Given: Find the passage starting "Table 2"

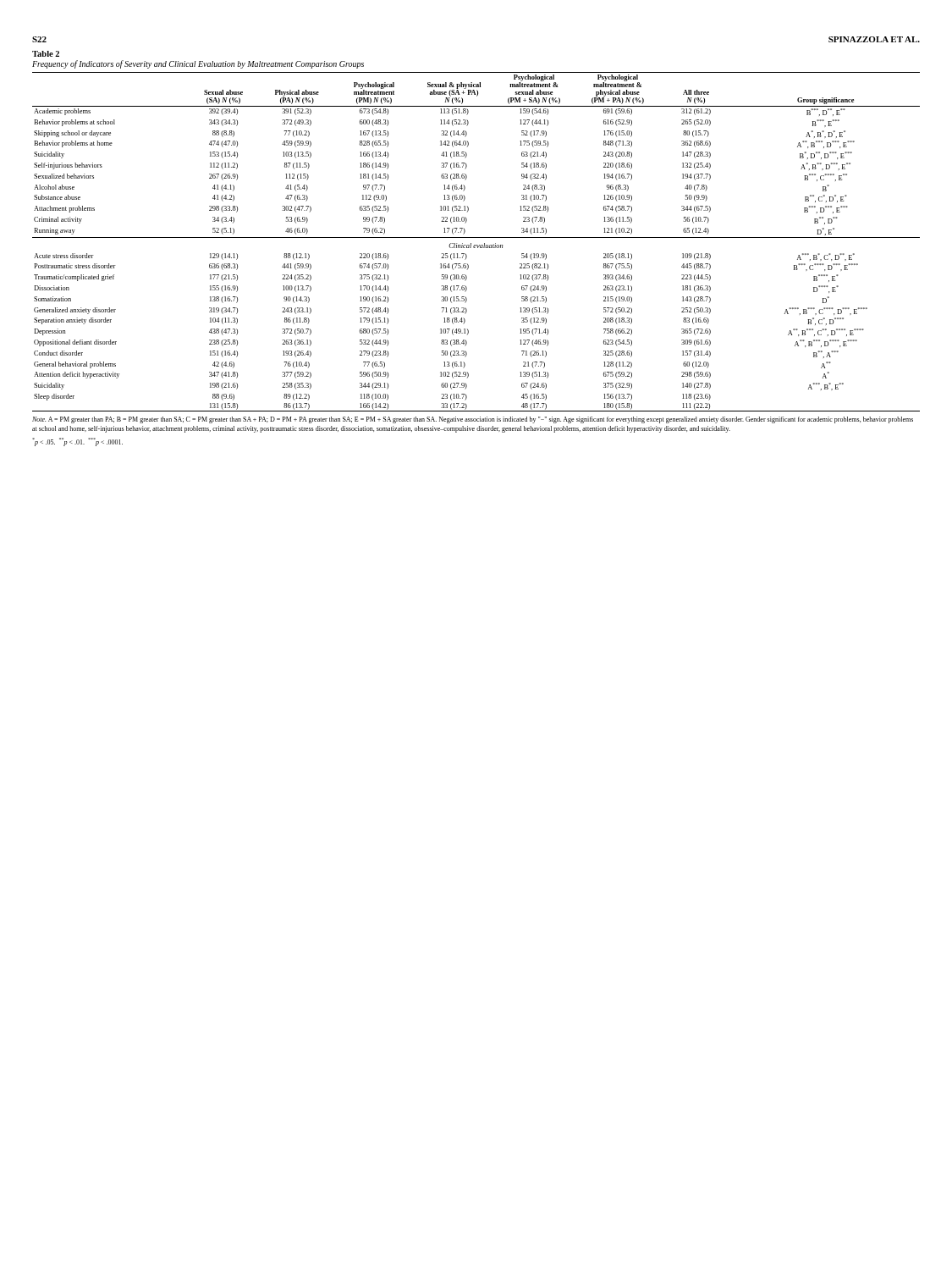Looking at the screenshot, I should click(46, 54).
